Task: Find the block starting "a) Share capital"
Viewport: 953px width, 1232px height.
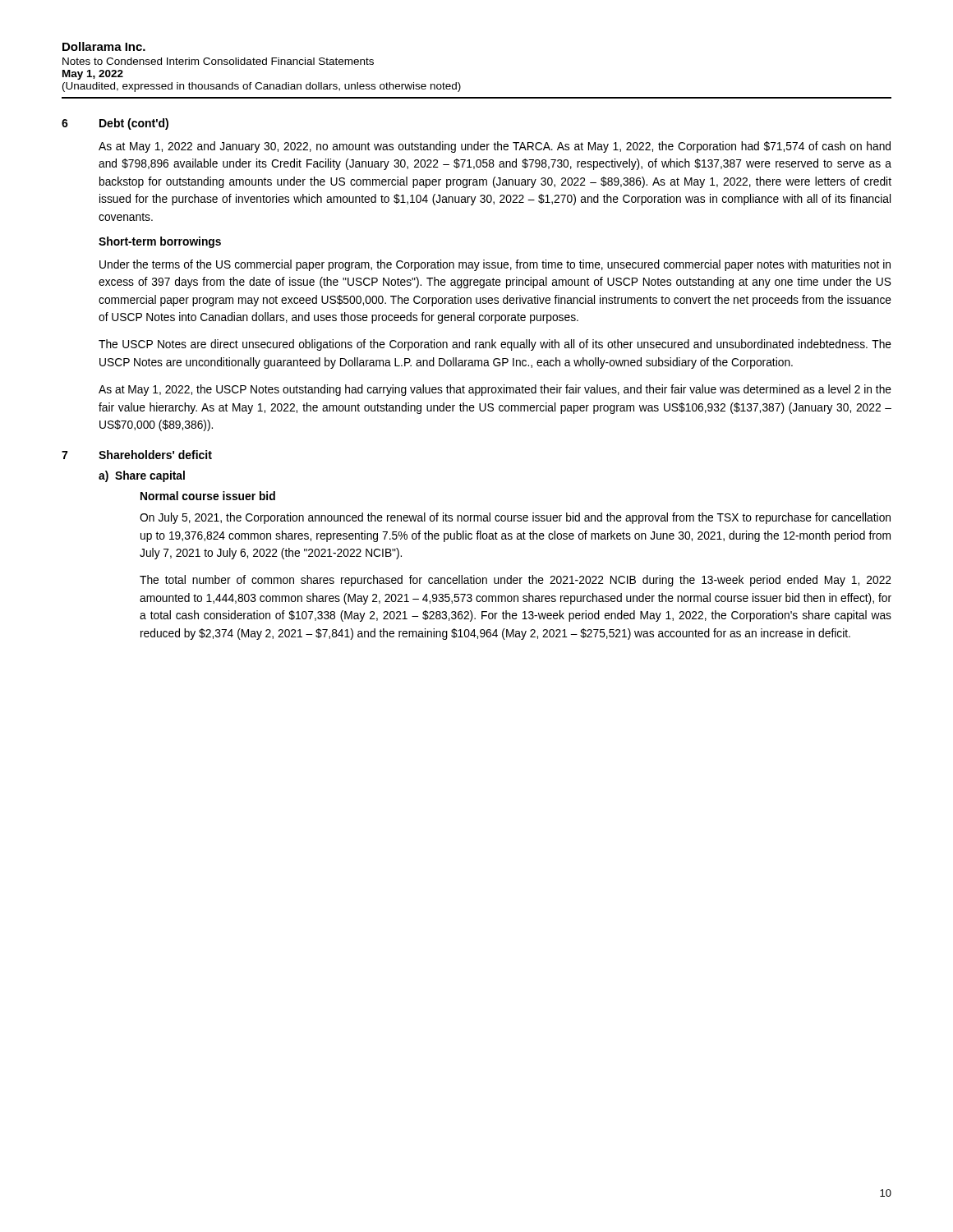Action: point(142,476)
